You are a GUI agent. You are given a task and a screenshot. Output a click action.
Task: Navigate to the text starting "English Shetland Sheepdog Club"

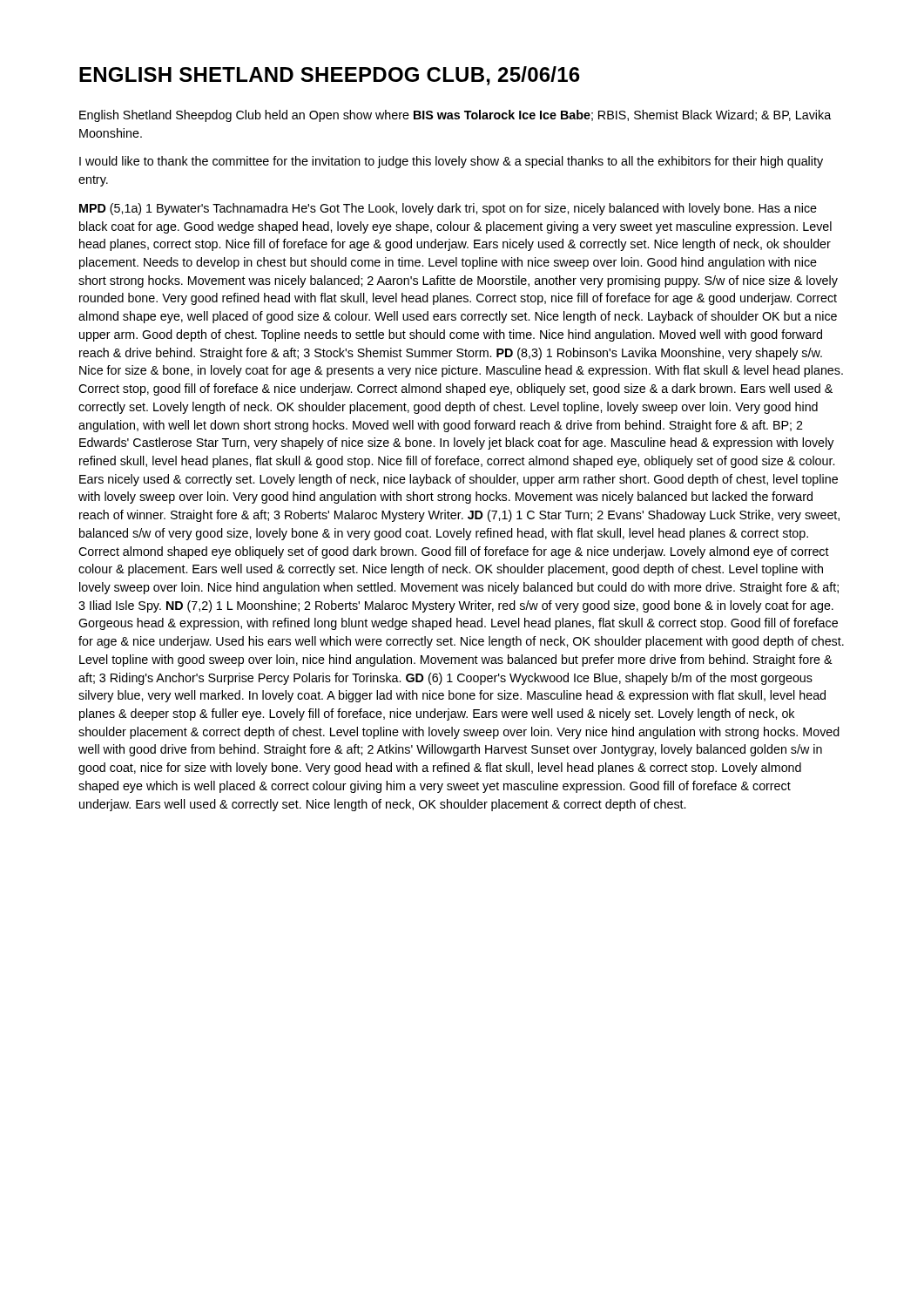455,124
